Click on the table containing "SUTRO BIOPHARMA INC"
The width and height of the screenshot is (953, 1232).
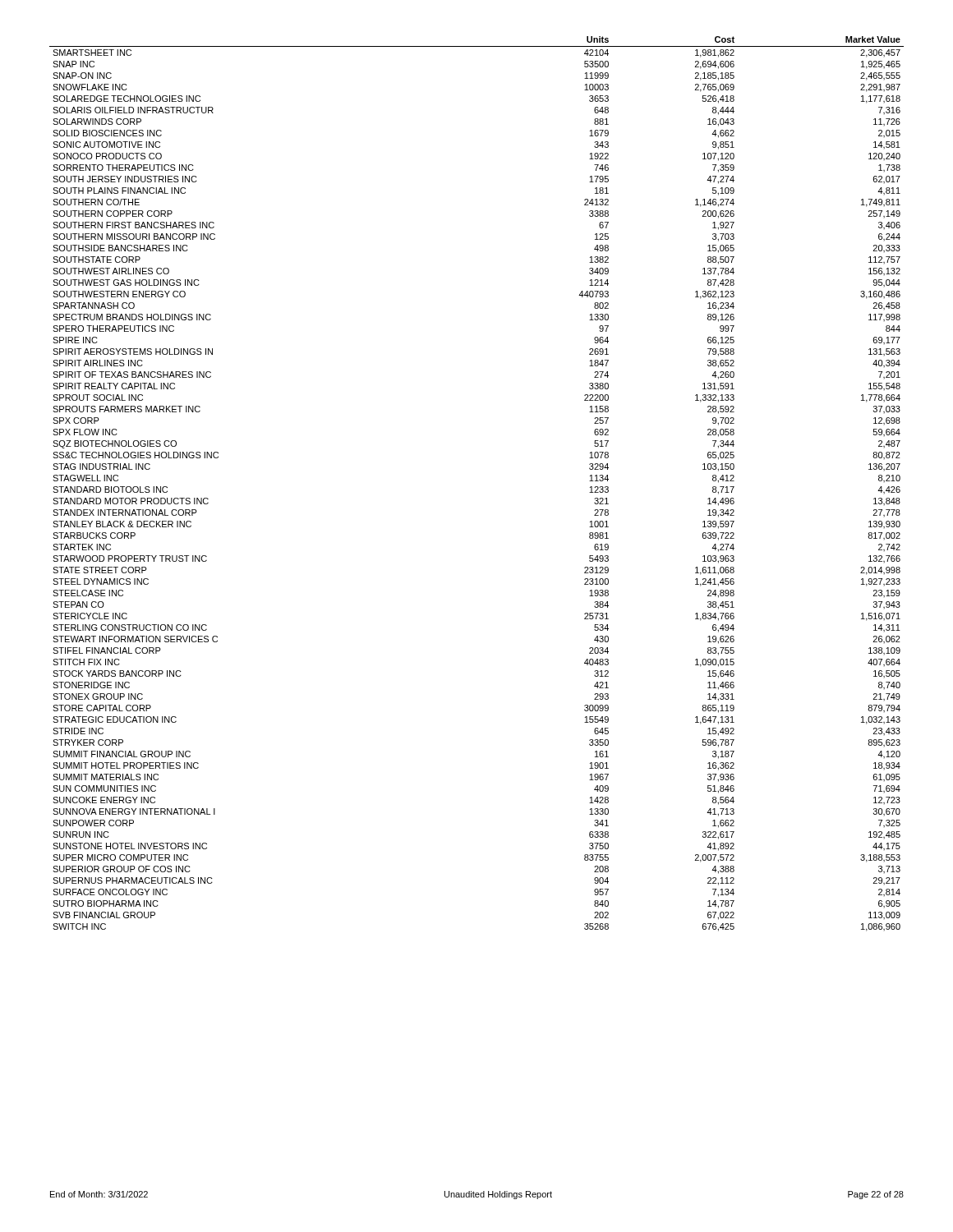click(476, 483)
